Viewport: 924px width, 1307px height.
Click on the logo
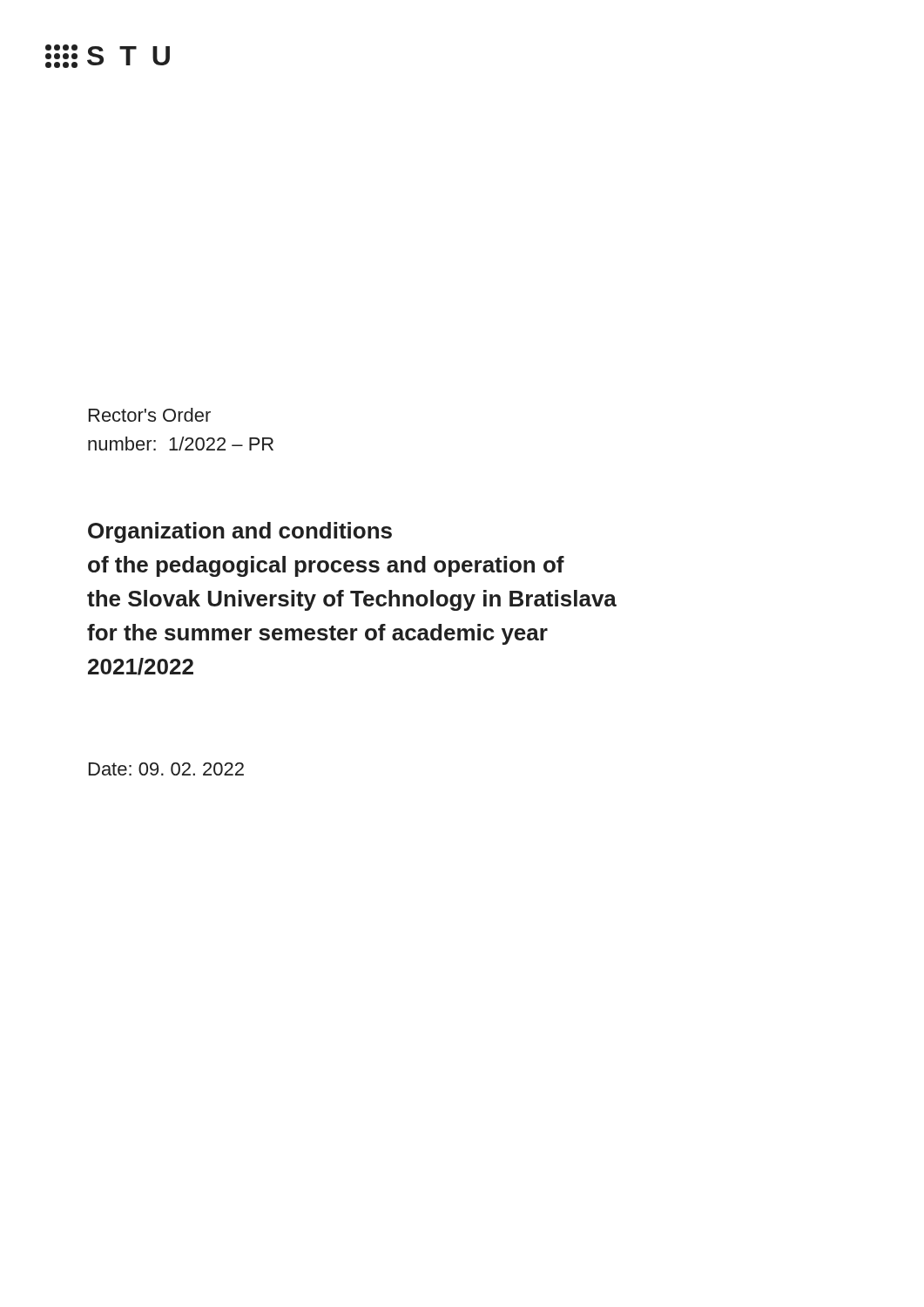pyautogui.click(x=110, y=56)
